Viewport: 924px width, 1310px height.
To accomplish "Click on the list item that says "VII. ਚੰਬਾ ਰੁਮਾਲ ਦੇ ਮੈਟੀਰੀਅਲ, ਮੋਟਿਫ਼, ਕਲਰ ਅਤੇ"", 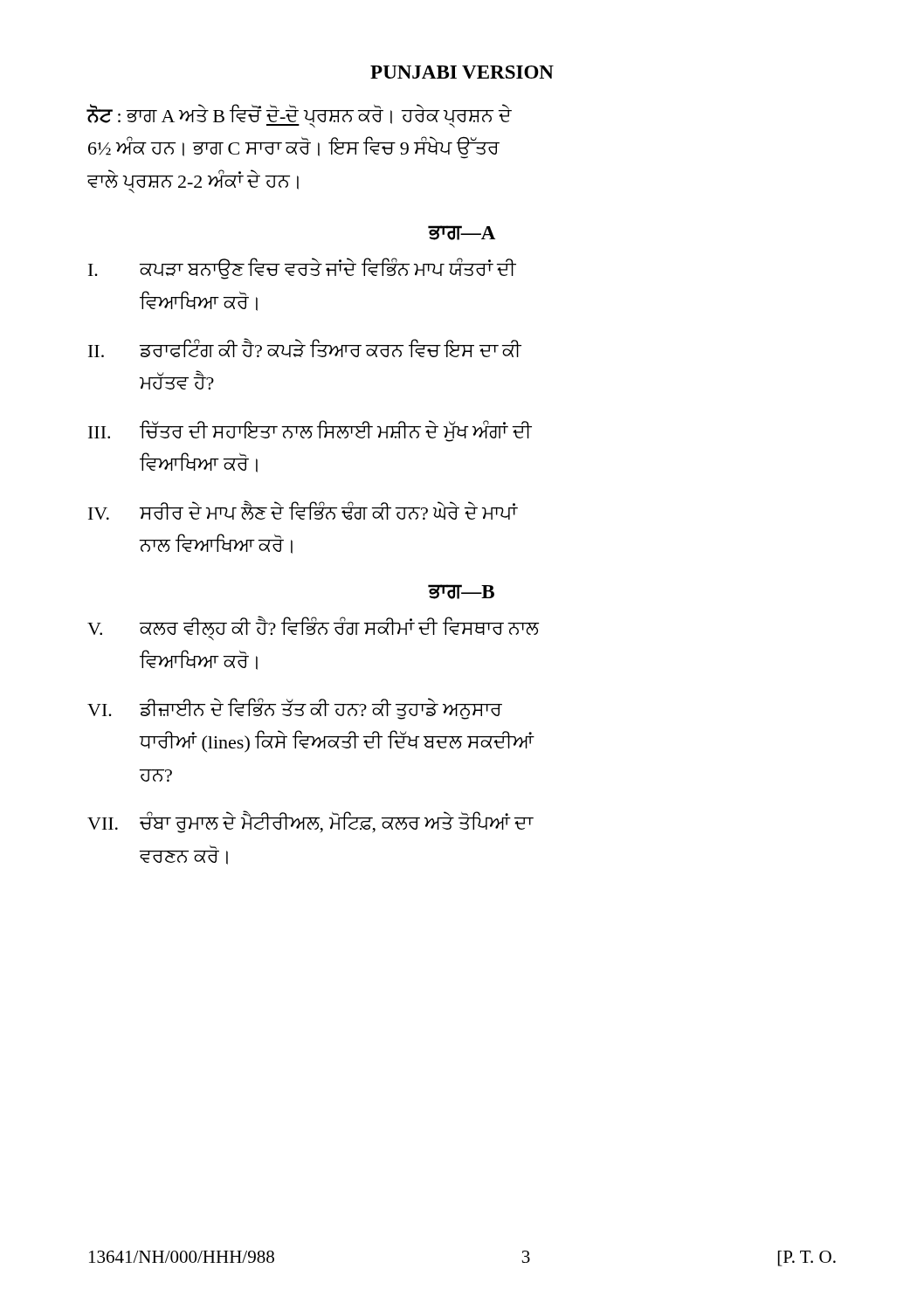I will pos(462,840).
